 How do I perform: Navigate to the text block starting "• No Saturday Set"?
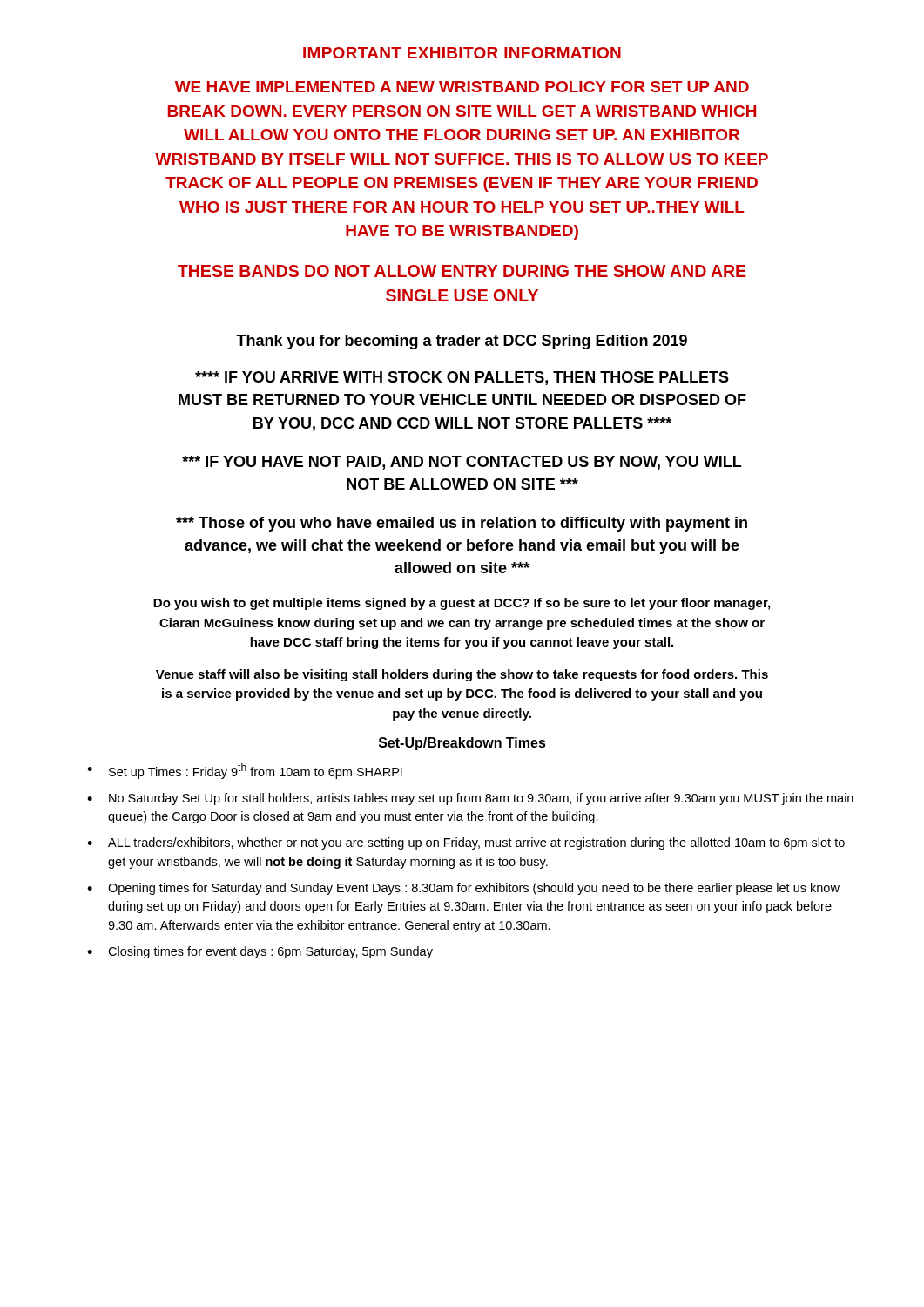pos(471,808)
